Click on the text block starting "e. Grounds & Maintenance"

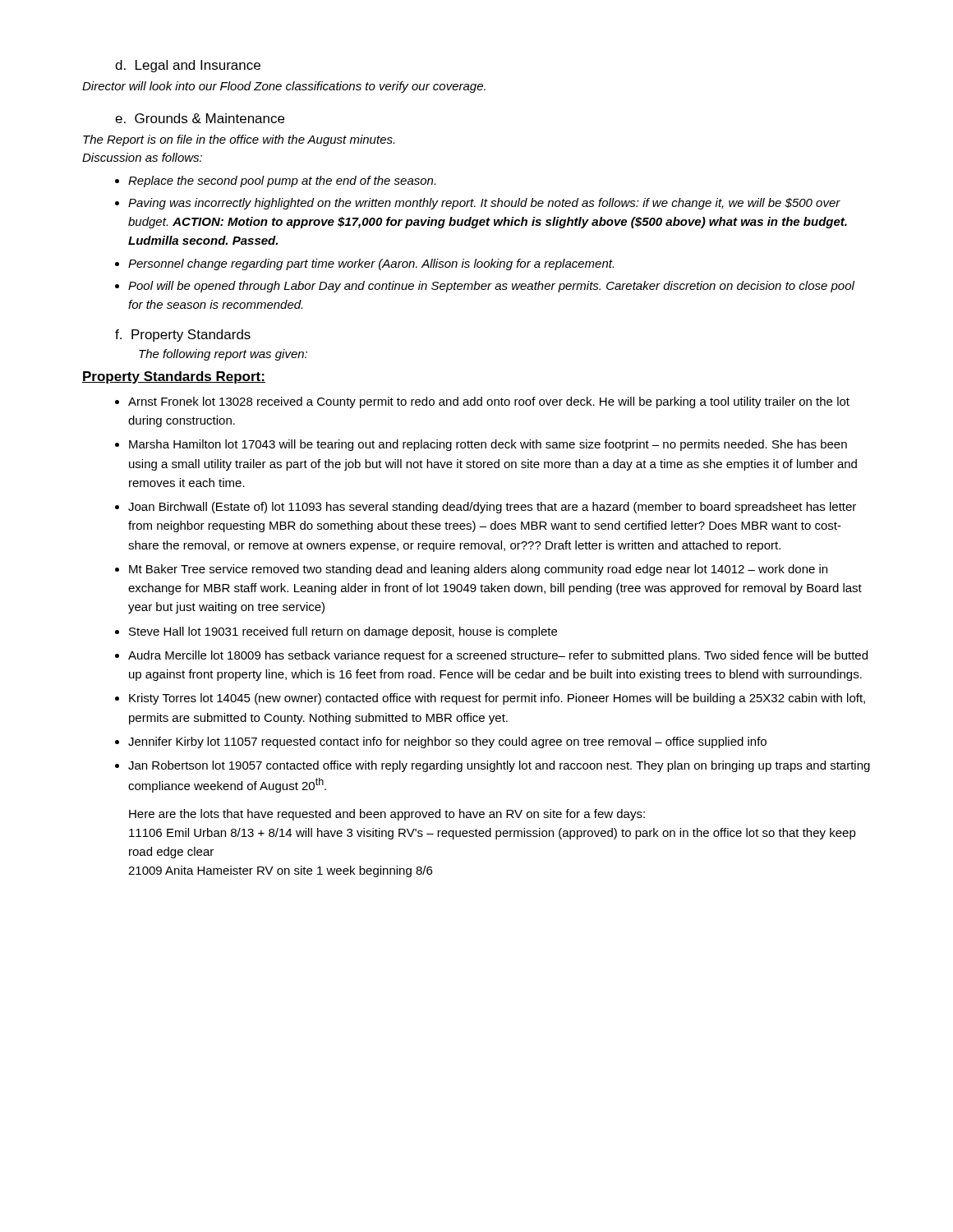(200, 118)
